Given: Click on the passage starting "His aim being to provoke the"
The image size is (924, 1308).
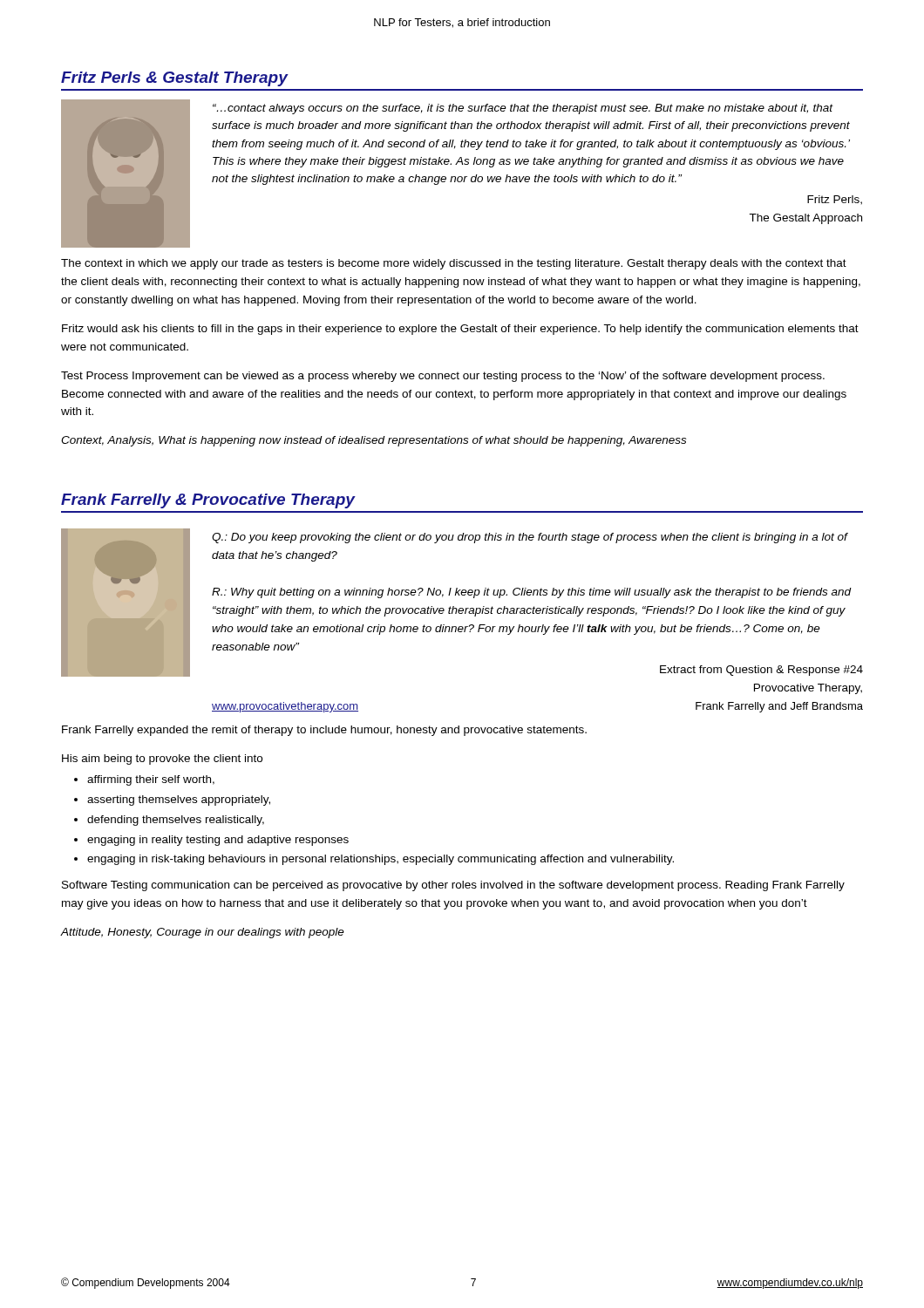Looking at the screenshot, I should [162, 758].
